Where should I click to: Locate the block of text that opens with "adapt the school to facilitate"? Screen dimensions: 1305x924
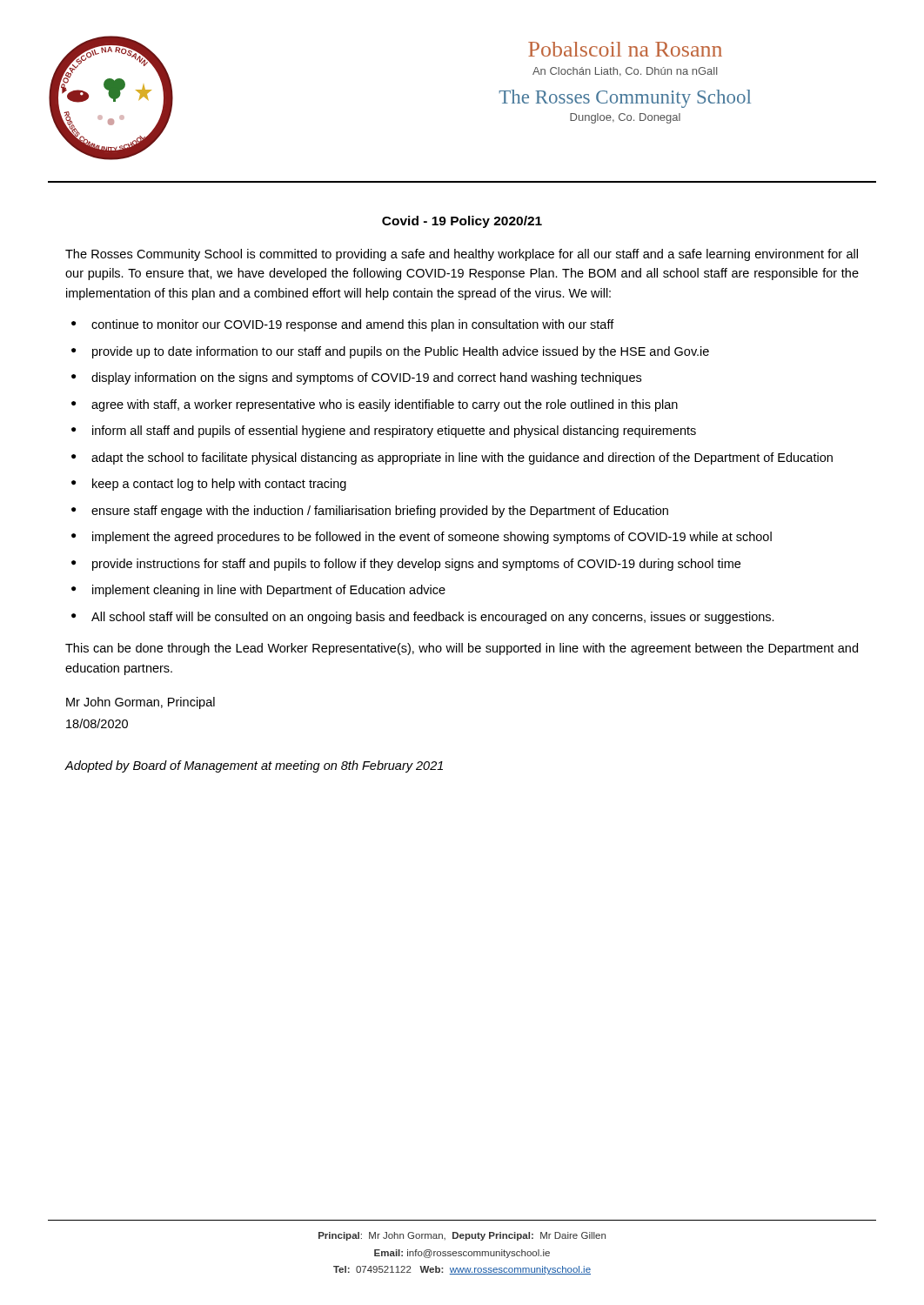click(462, 457)
